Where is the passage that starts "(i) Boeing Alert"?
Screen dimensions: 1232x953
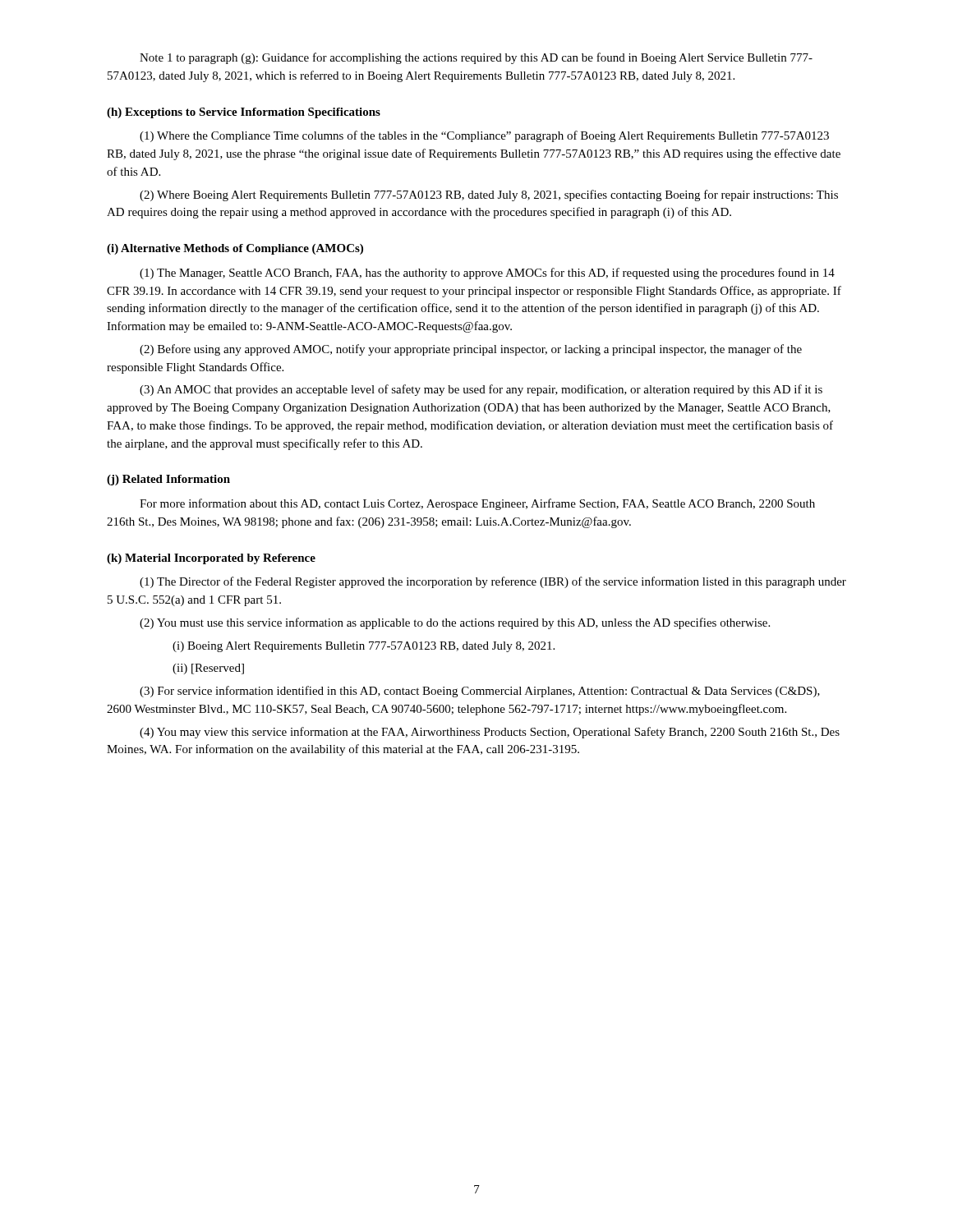pos(509,646)
